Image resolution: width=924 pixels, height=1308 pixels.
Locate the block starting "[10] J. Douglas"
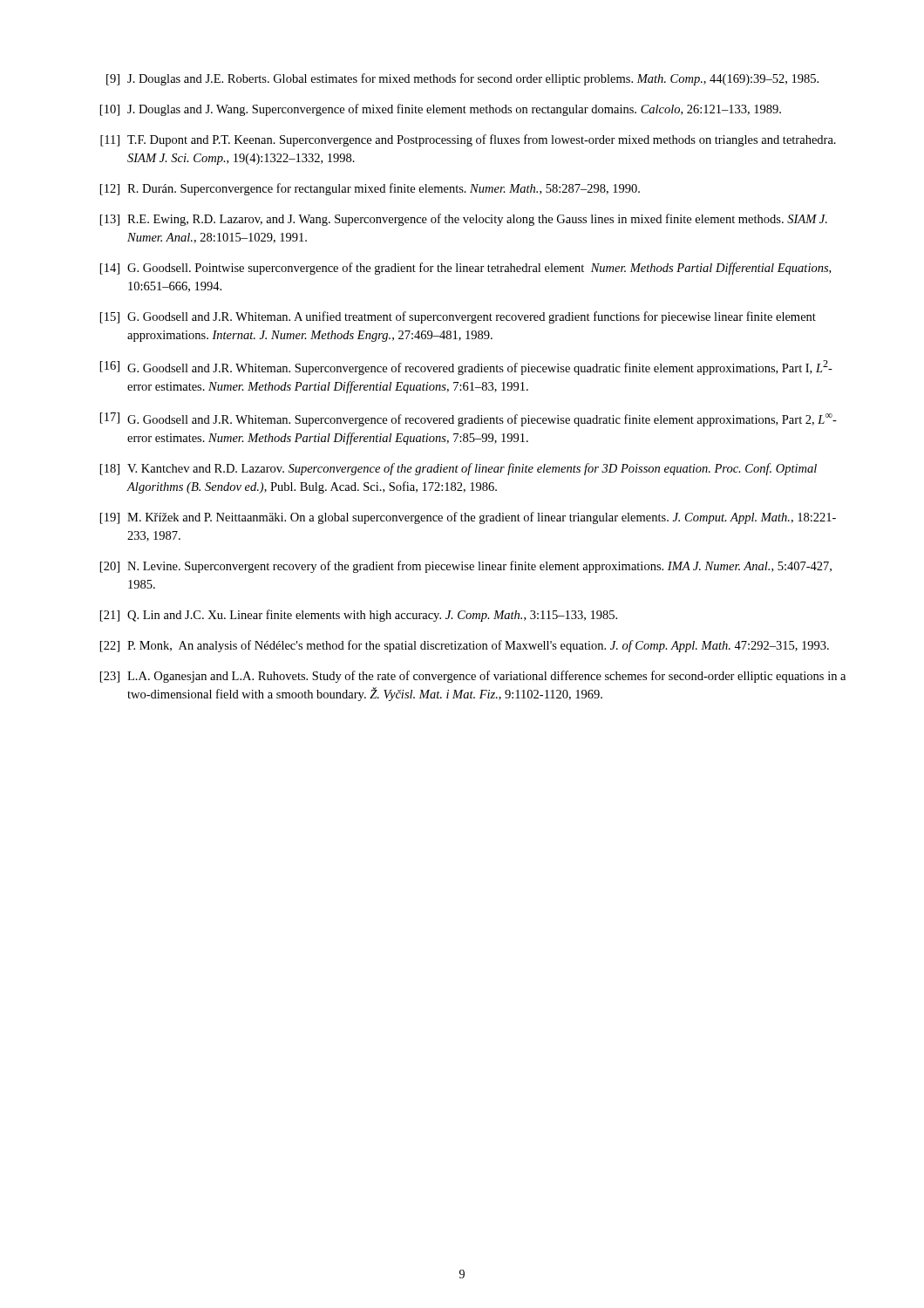pyautogui.click(x=471, y=109)
